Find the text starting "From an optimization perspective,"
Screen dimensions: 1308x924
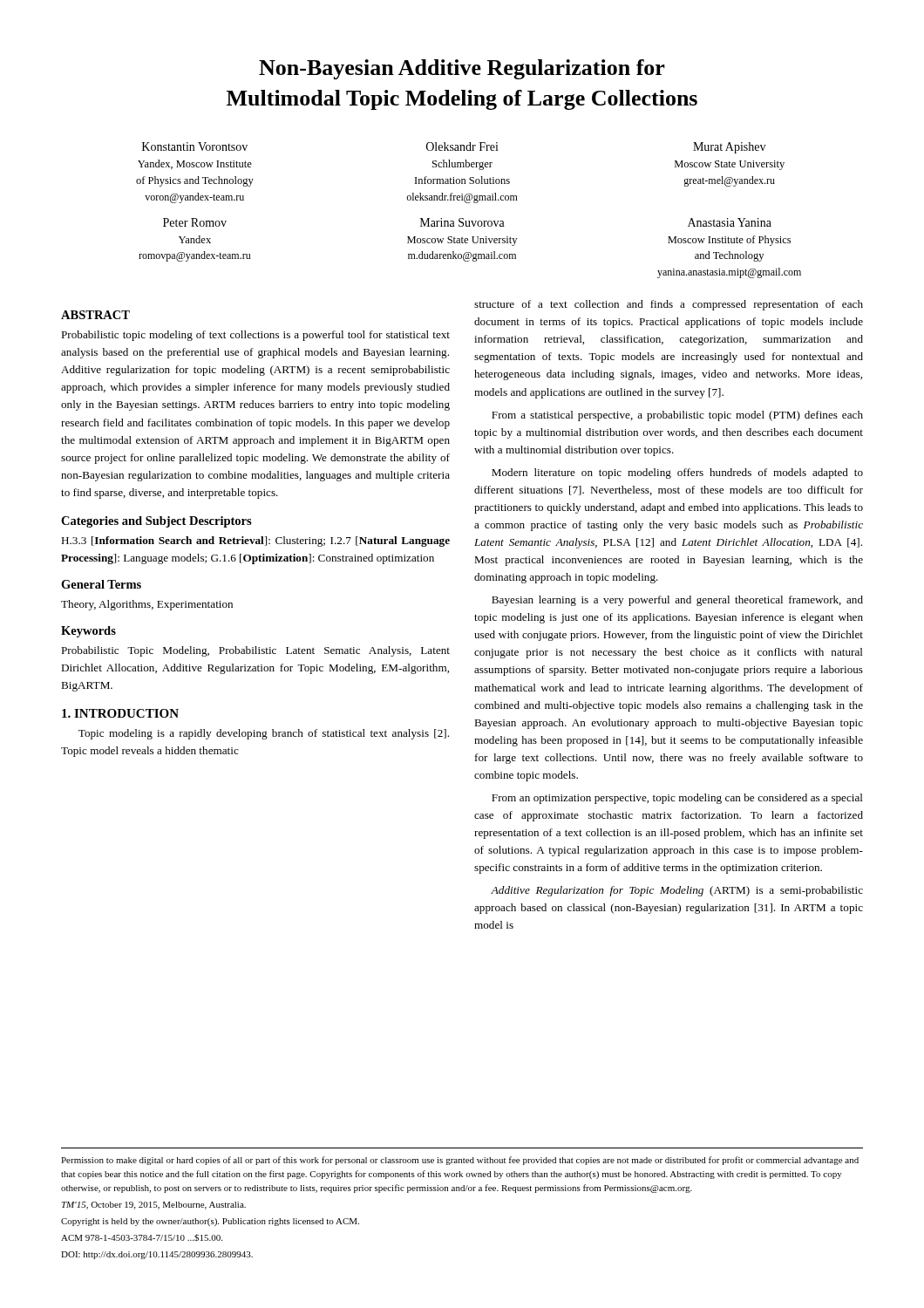point(669,832)
